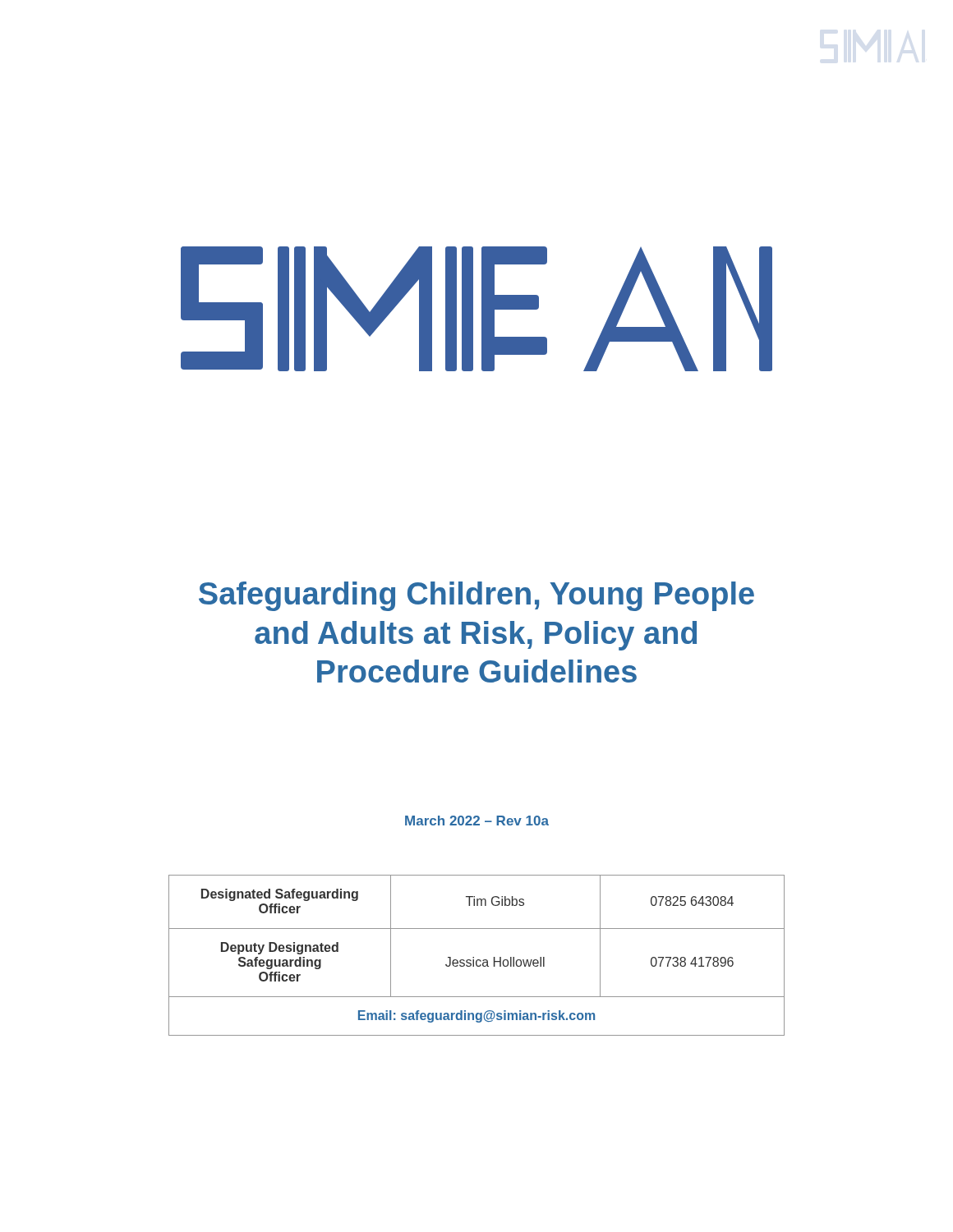Viewport: 953px width, 1232px height.
Task: Find the table
Action: pos(476,955)
